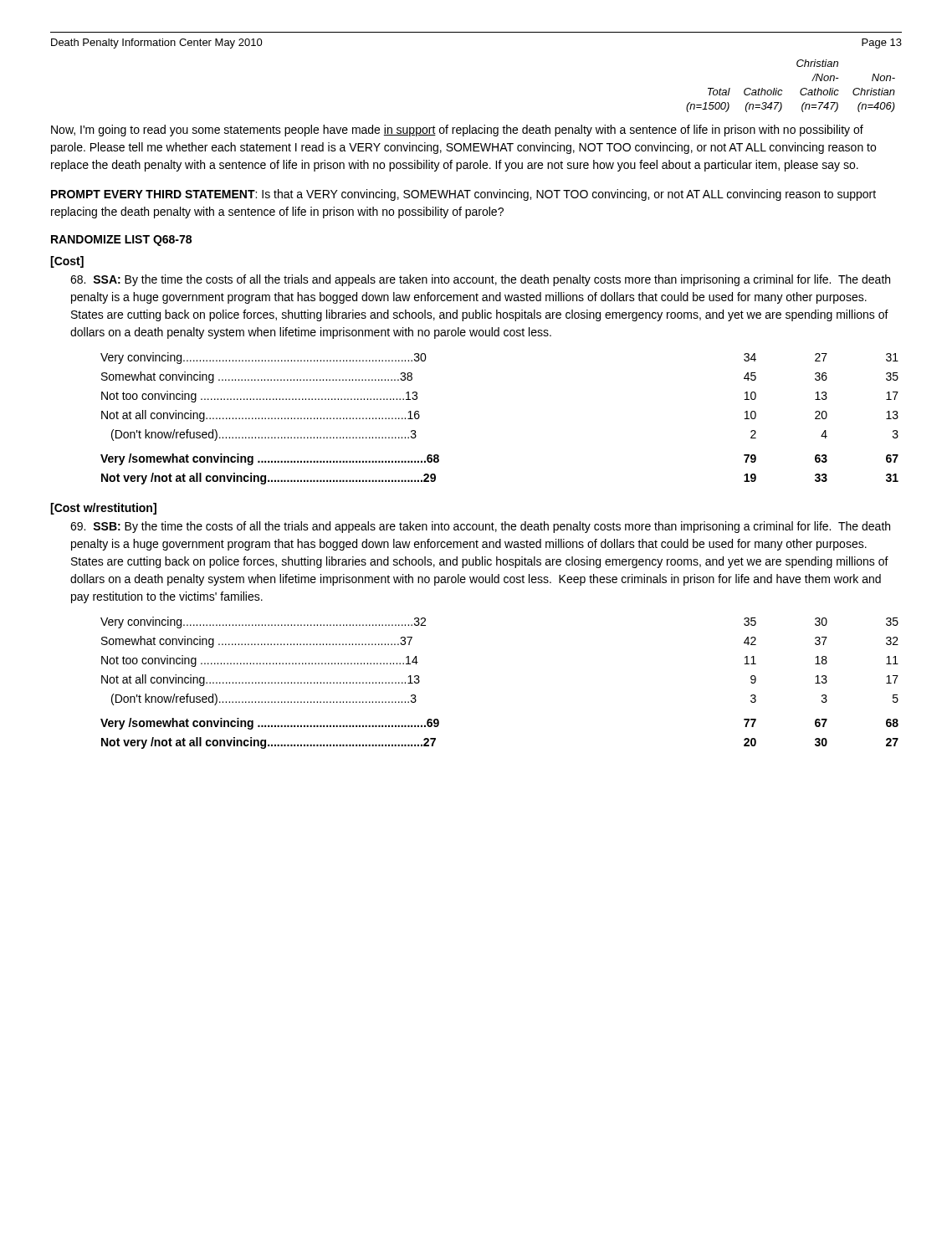Click on the section header that reads "RANDOMIZE LIST Q68-78"
The image size is (952, 1255).
pos(121,239)
